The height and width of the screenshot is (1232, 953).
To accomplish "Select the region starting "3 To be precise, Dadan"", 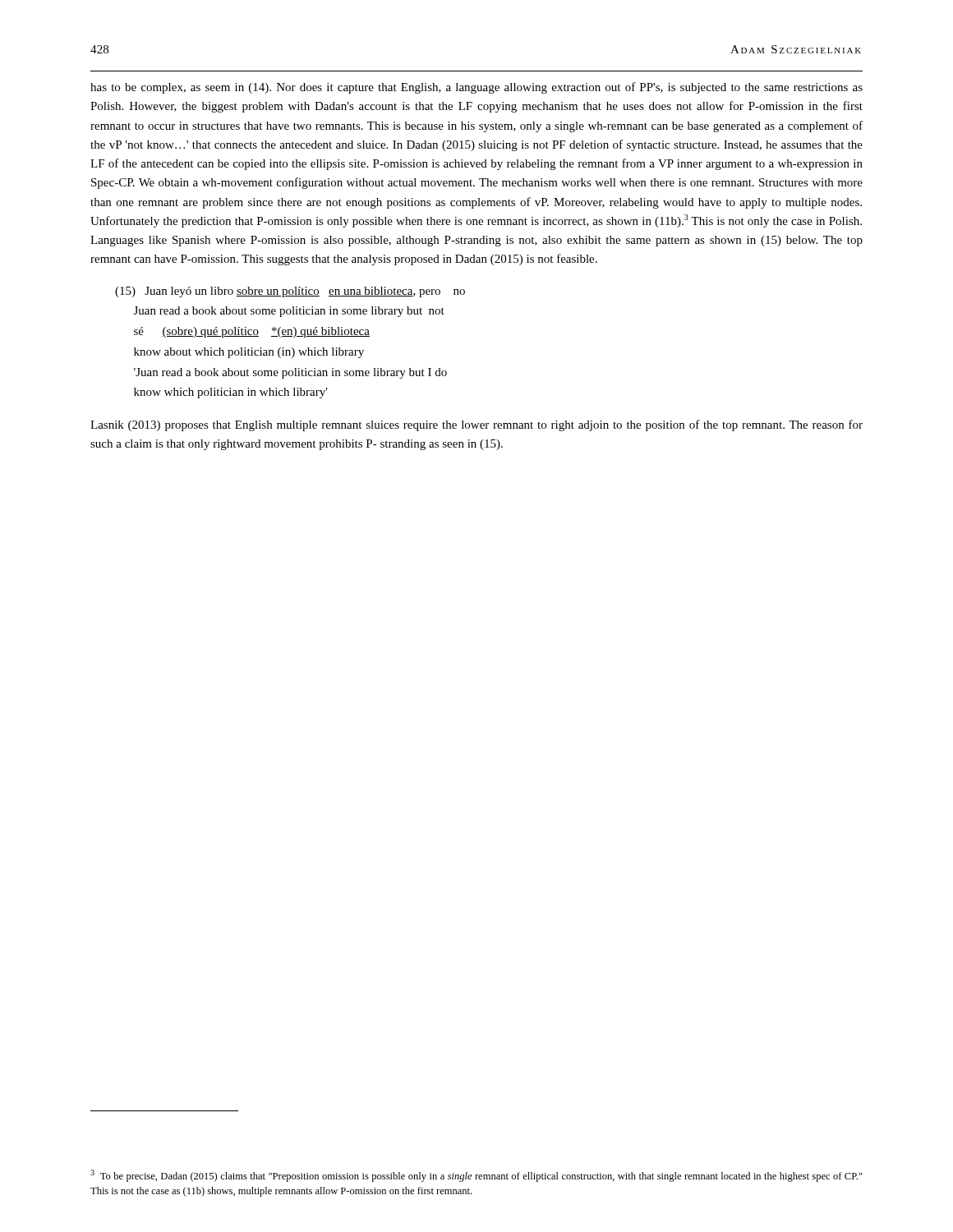I will 476,1183.
